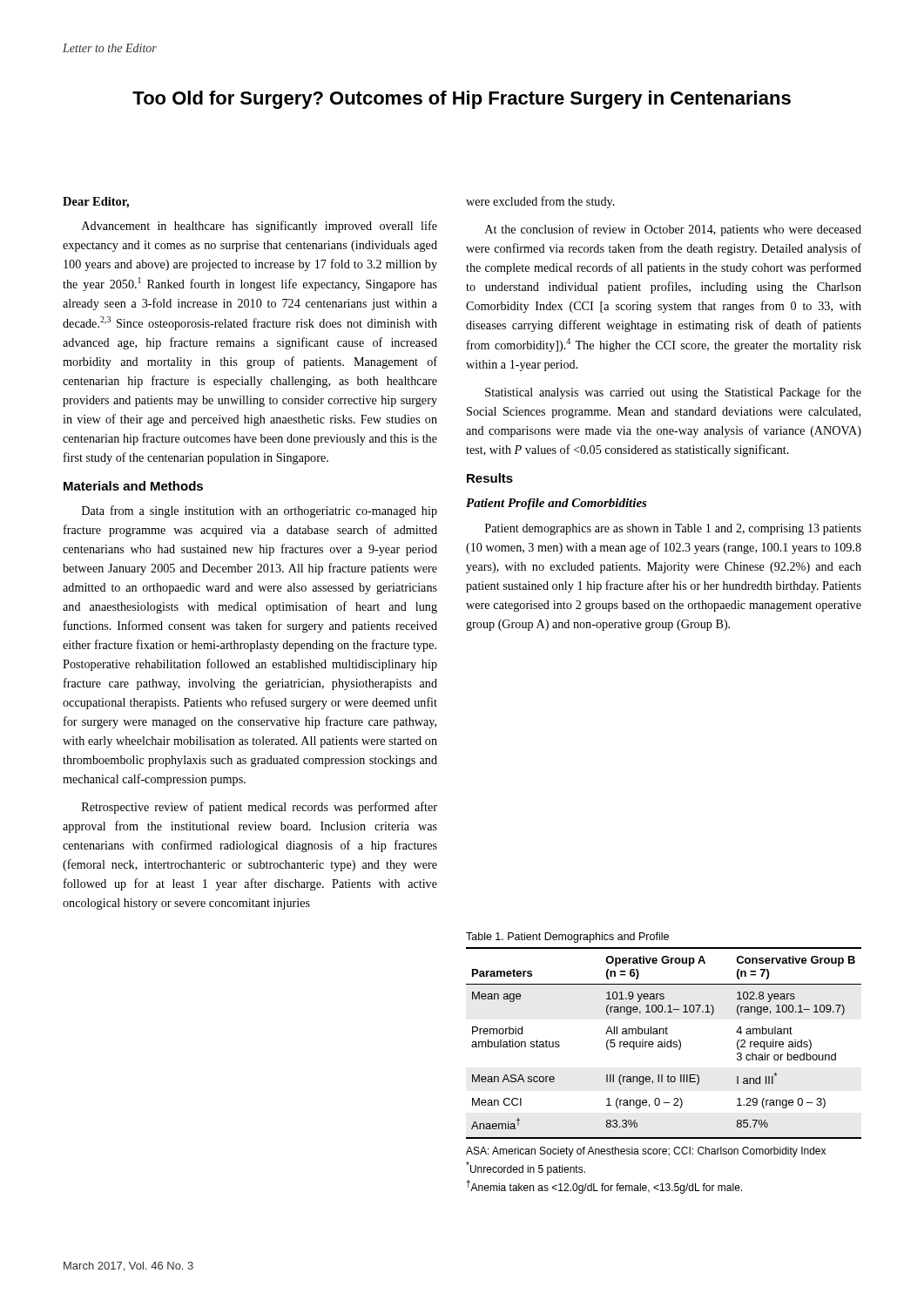Click the title that begins "Too Old for"
Viewport: 924px width, 1307px height.
pyautogui.click(x=462, y=98)
